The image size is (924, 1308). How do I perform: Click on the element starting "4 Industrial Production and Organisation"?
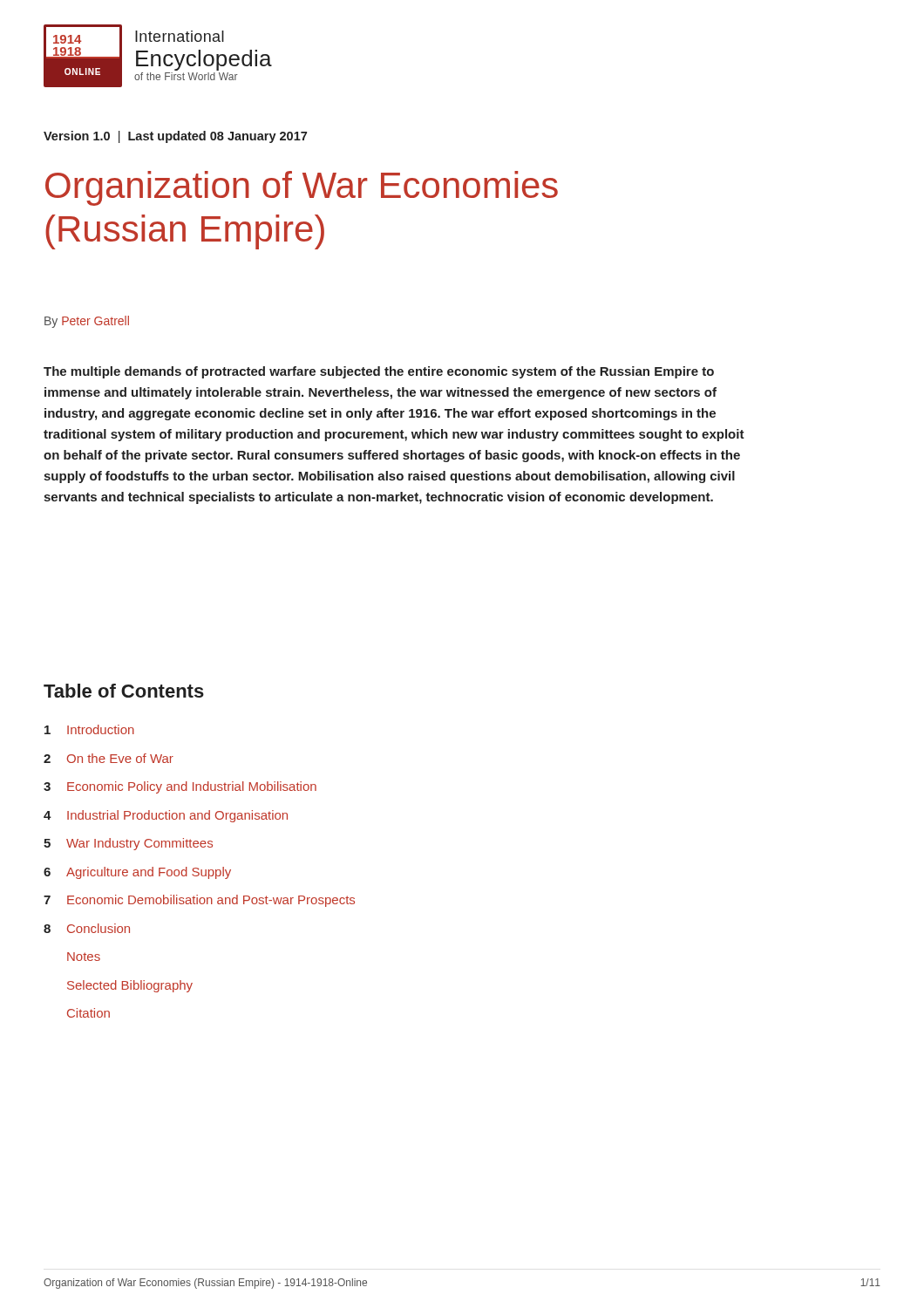coord(166,815)
